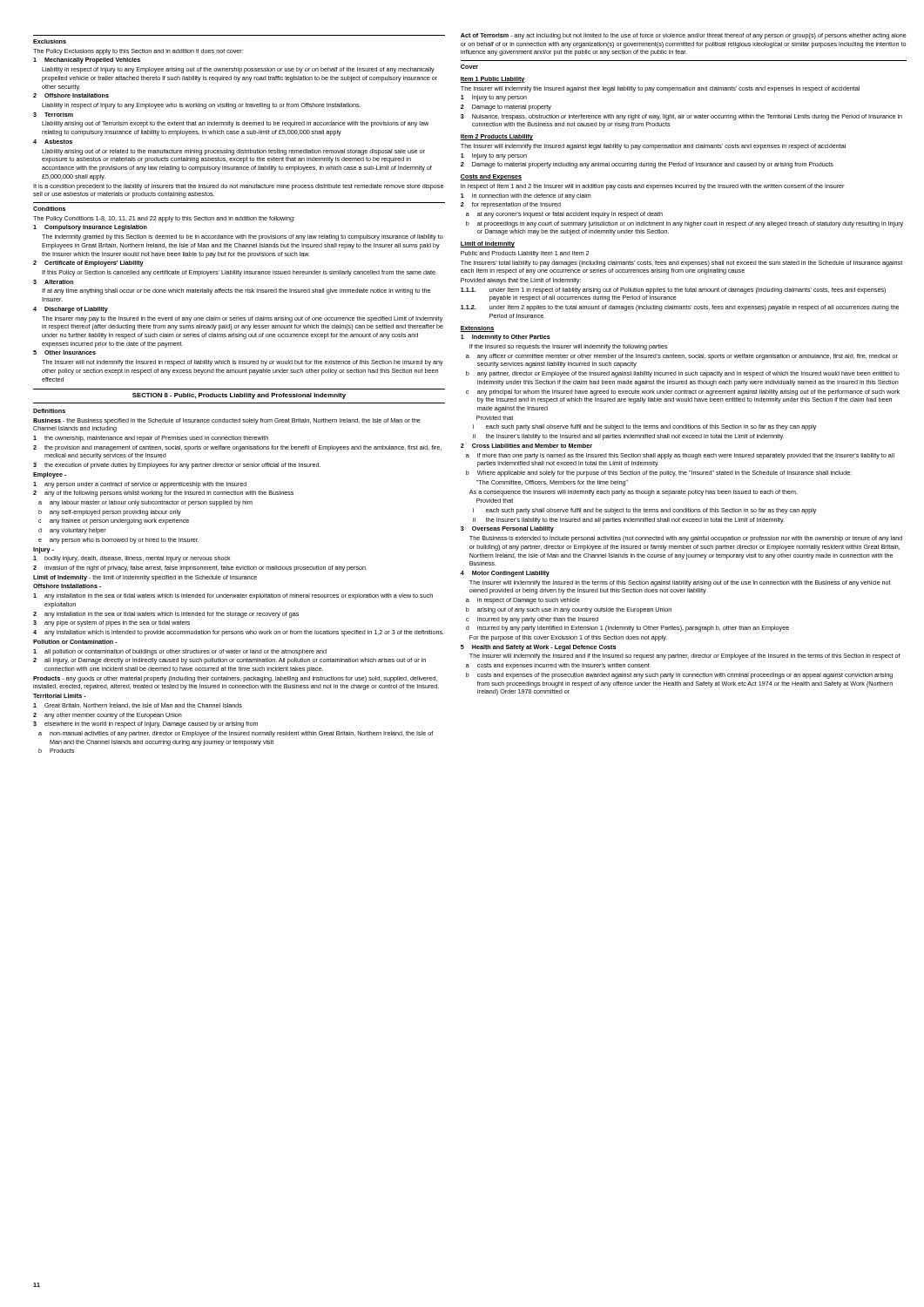Locate the block of text that opens with "1bodily injury, death, disease, illness, mental injury or"
Image resolution: width=924 pixels, height=1307 pixels.
click(239, 559)
